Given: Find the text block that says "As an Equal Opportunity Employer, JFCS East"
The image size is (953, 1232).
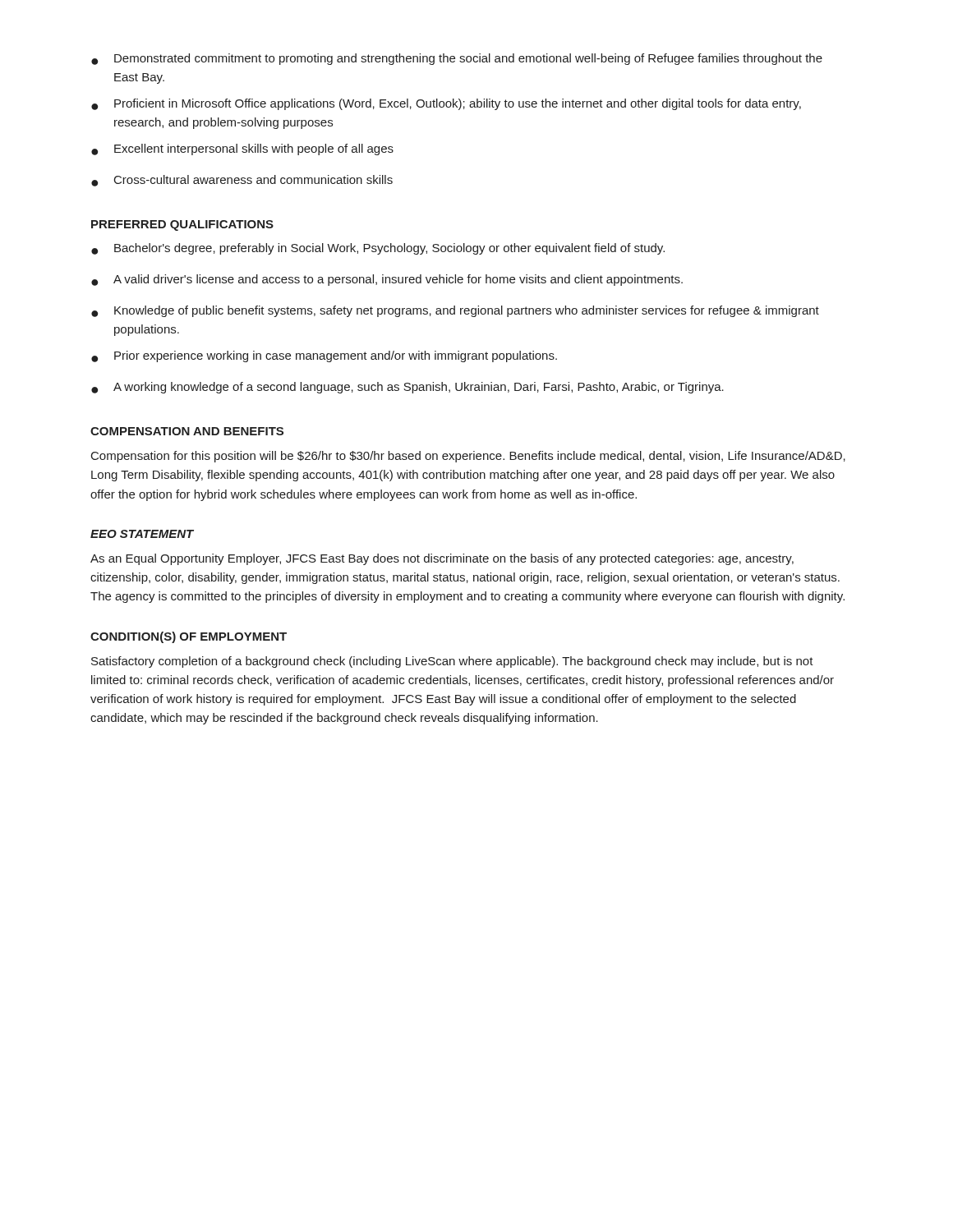Looking at the screenshot, I should coord(468,577).
